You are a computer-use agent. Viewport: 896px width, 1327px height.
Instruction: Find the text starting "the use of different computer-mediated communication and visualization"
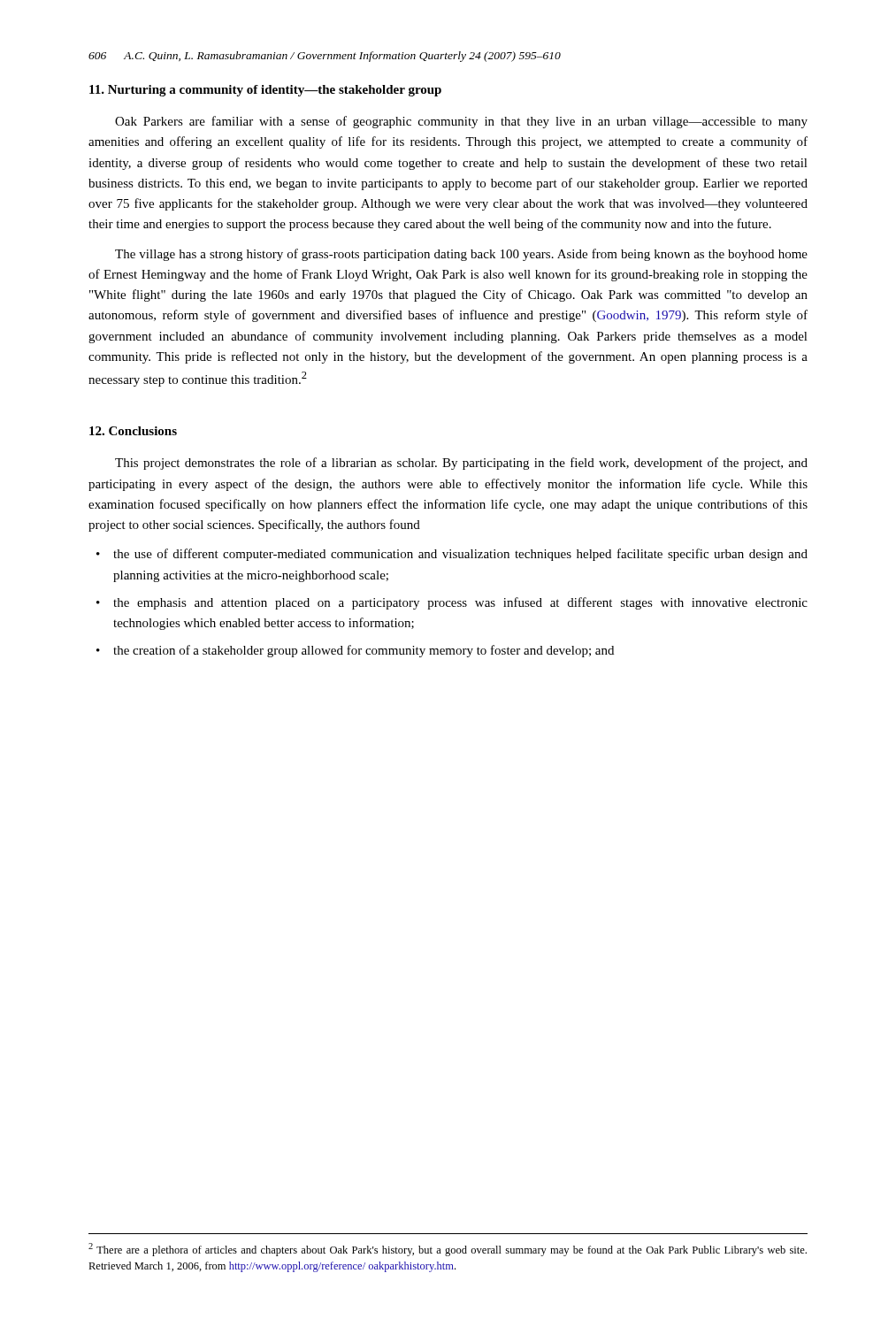click(x=460, y=564)
